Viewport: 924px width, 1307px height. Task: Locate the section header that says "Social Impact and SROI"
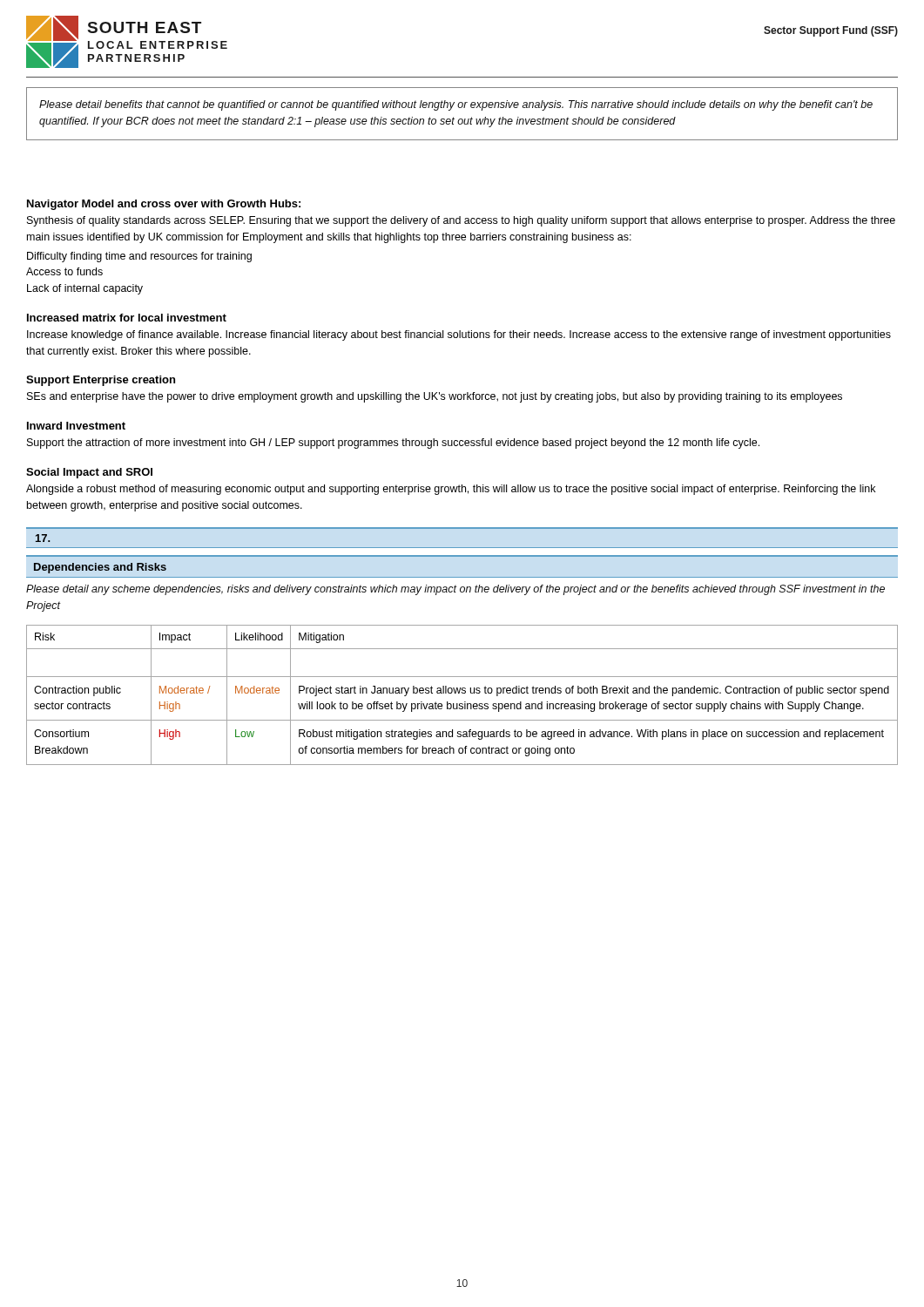(90, 472)
